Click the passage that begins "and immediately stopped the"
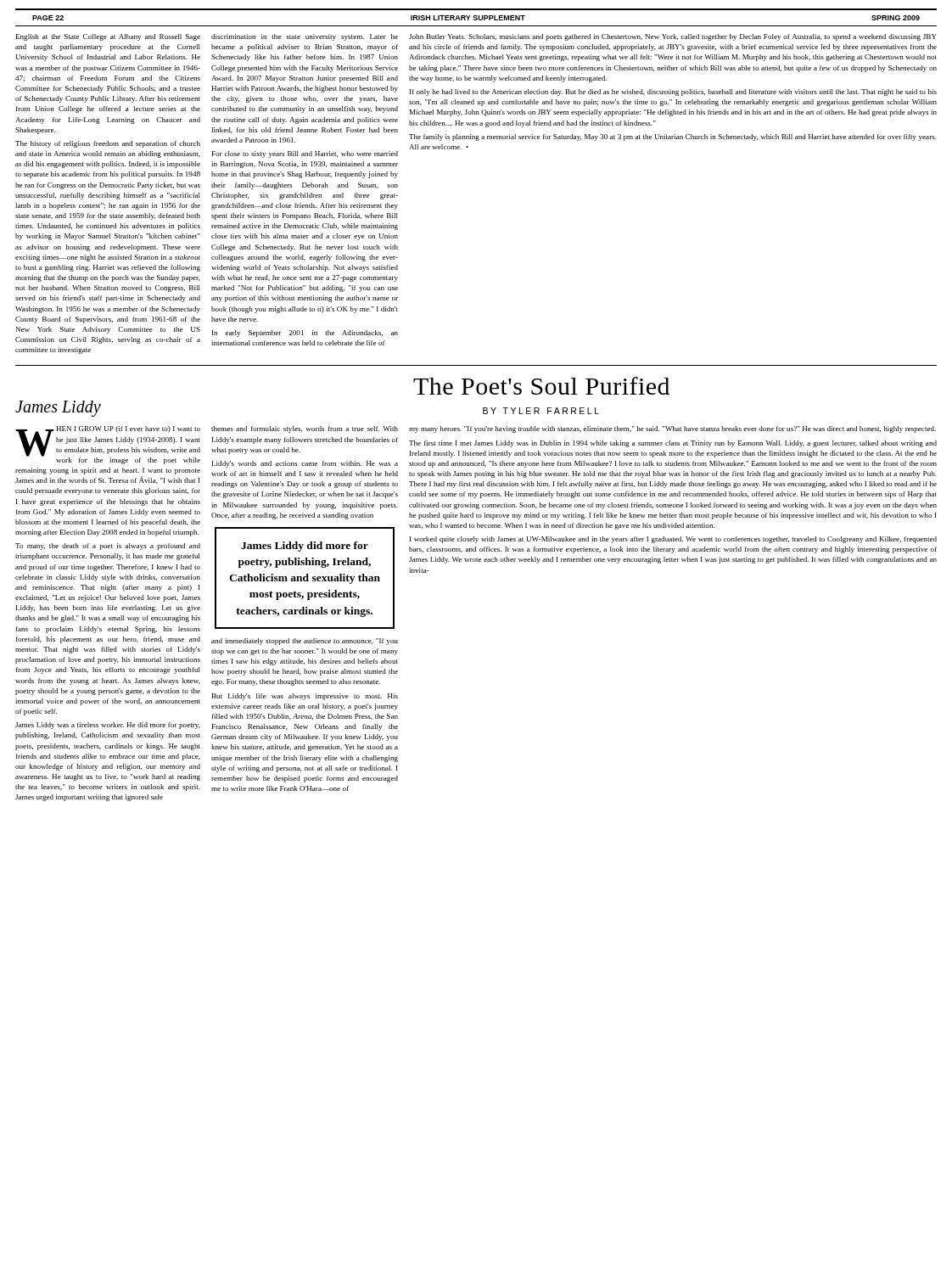 click(x=305, y=715)
